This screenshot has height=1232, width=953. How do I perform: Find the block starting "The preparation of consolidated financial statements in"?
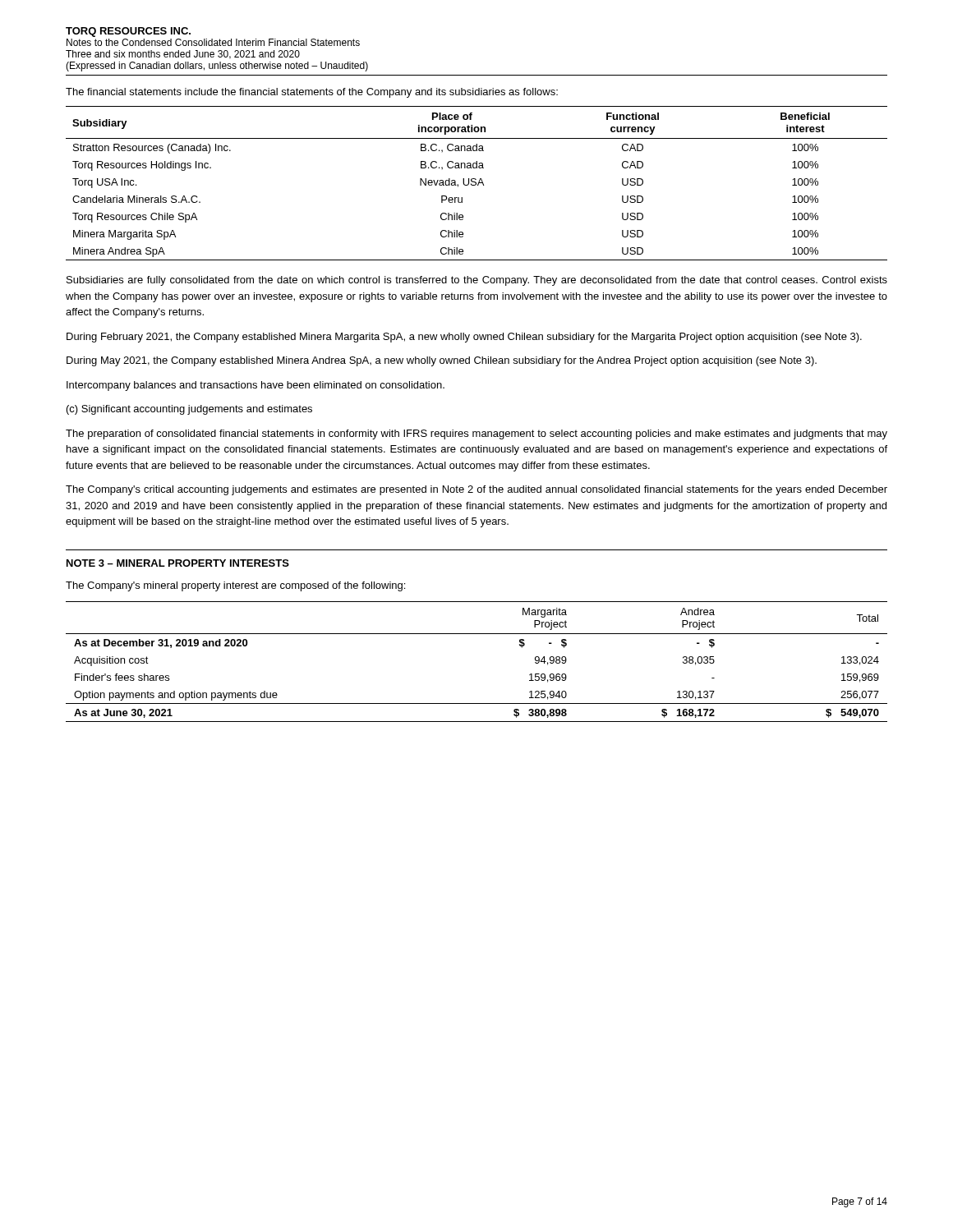(476, 449)
